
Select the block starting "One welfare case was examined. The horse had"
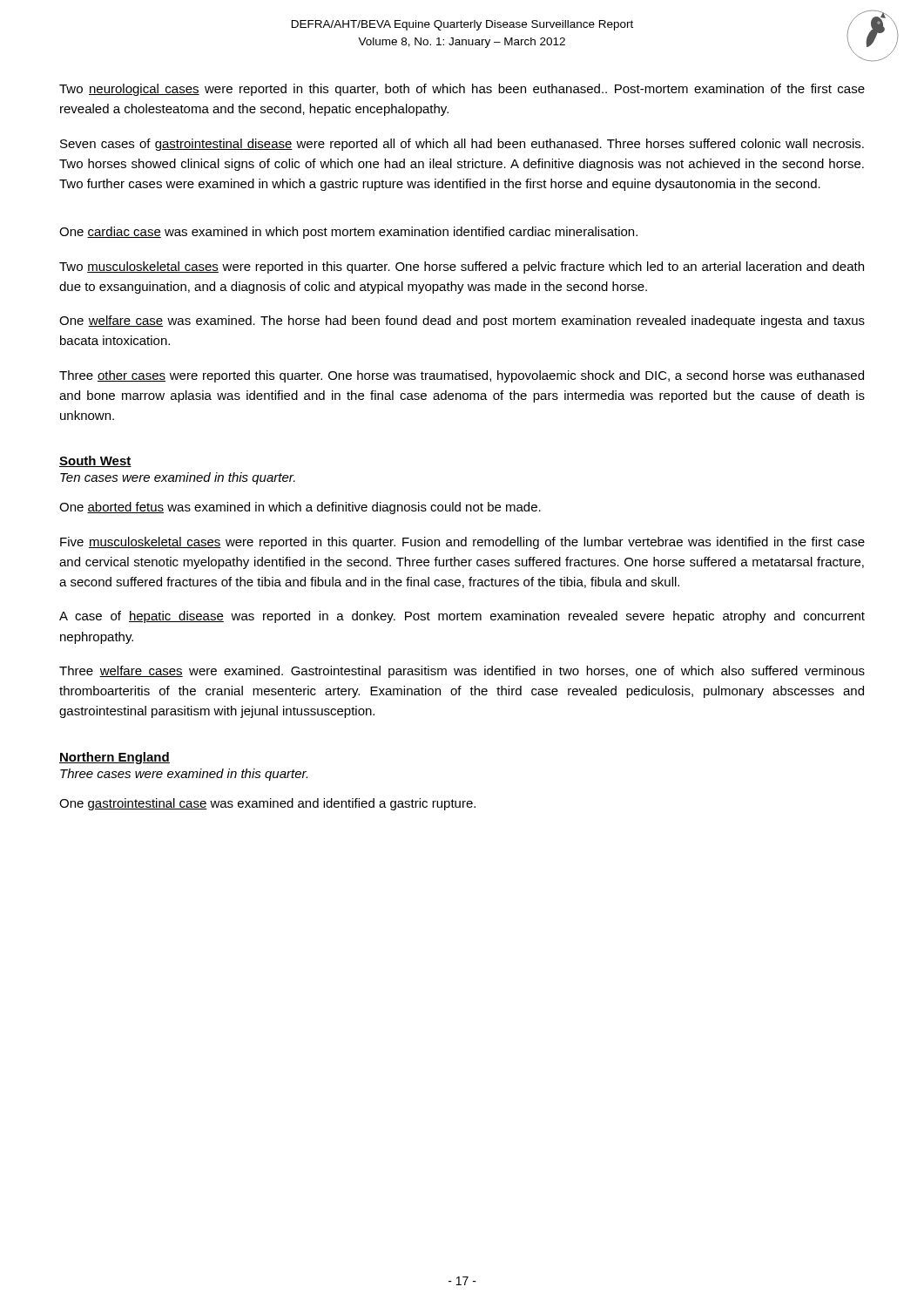pyautogui.click(x=462, y=330)
